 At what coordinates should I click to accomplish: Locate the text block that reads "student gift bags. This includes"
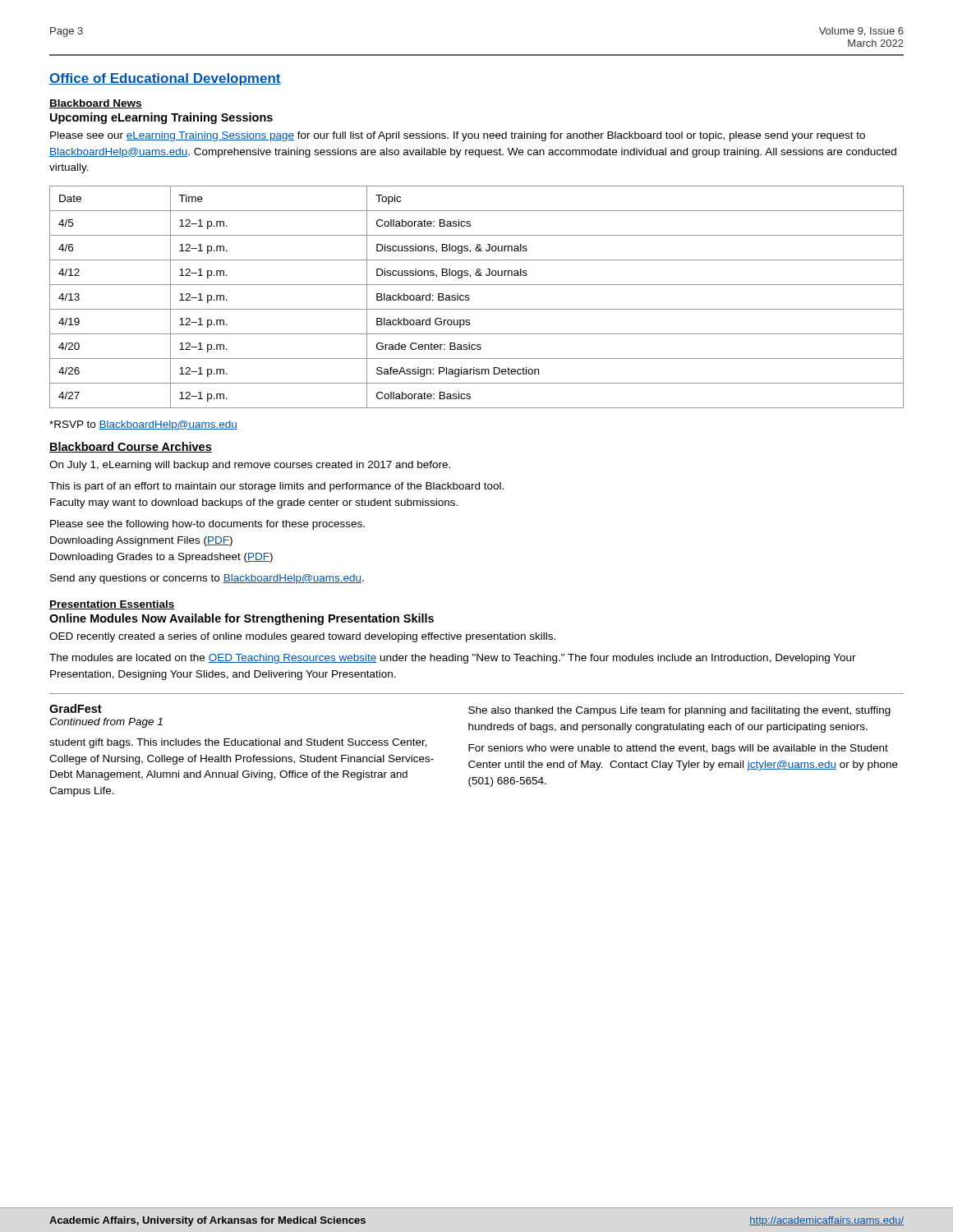coord(242,767)
